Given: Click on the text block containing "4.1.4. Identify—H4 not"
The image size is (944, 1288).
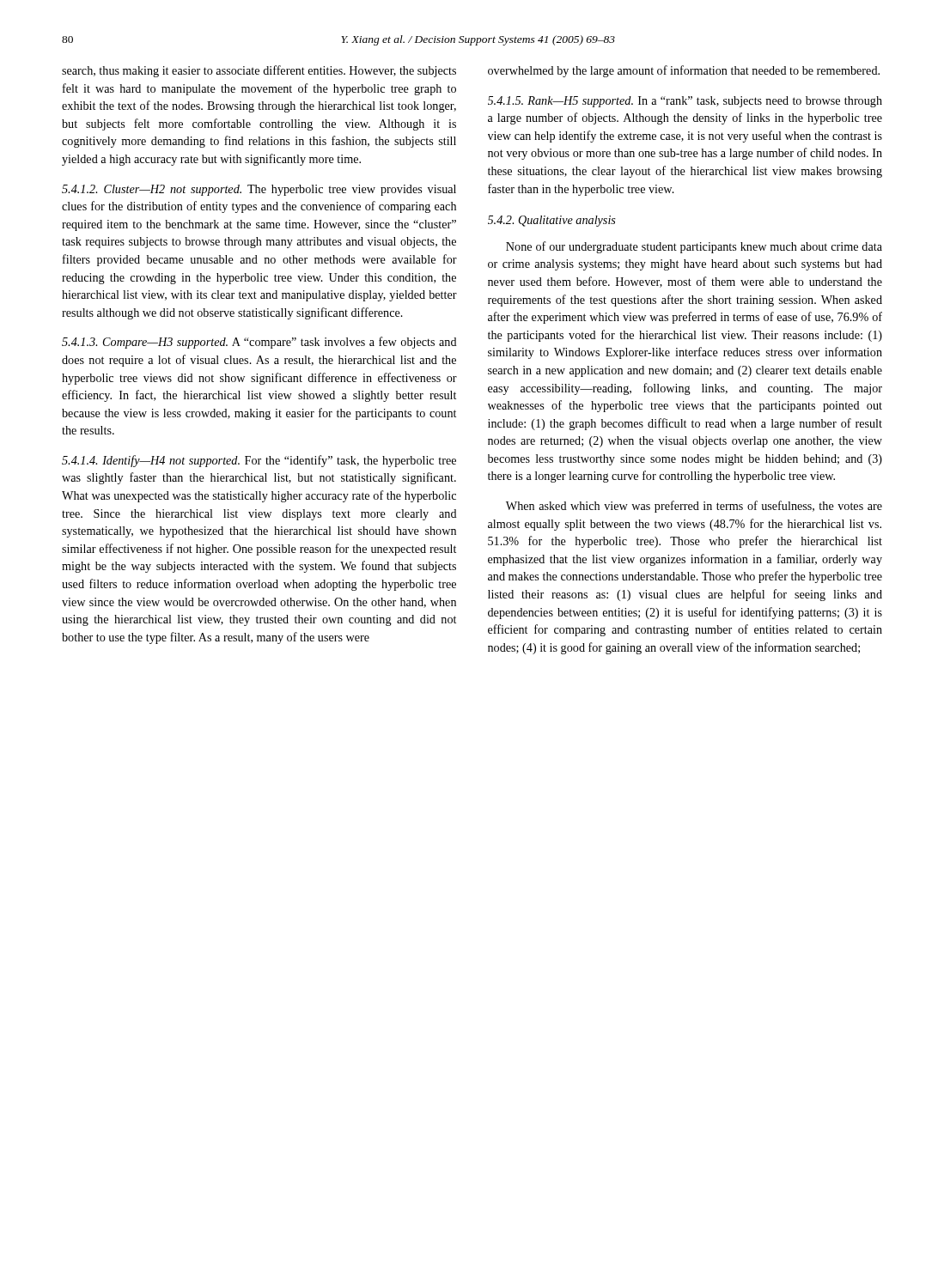Looking at the screenshot, I should point(259,549).
